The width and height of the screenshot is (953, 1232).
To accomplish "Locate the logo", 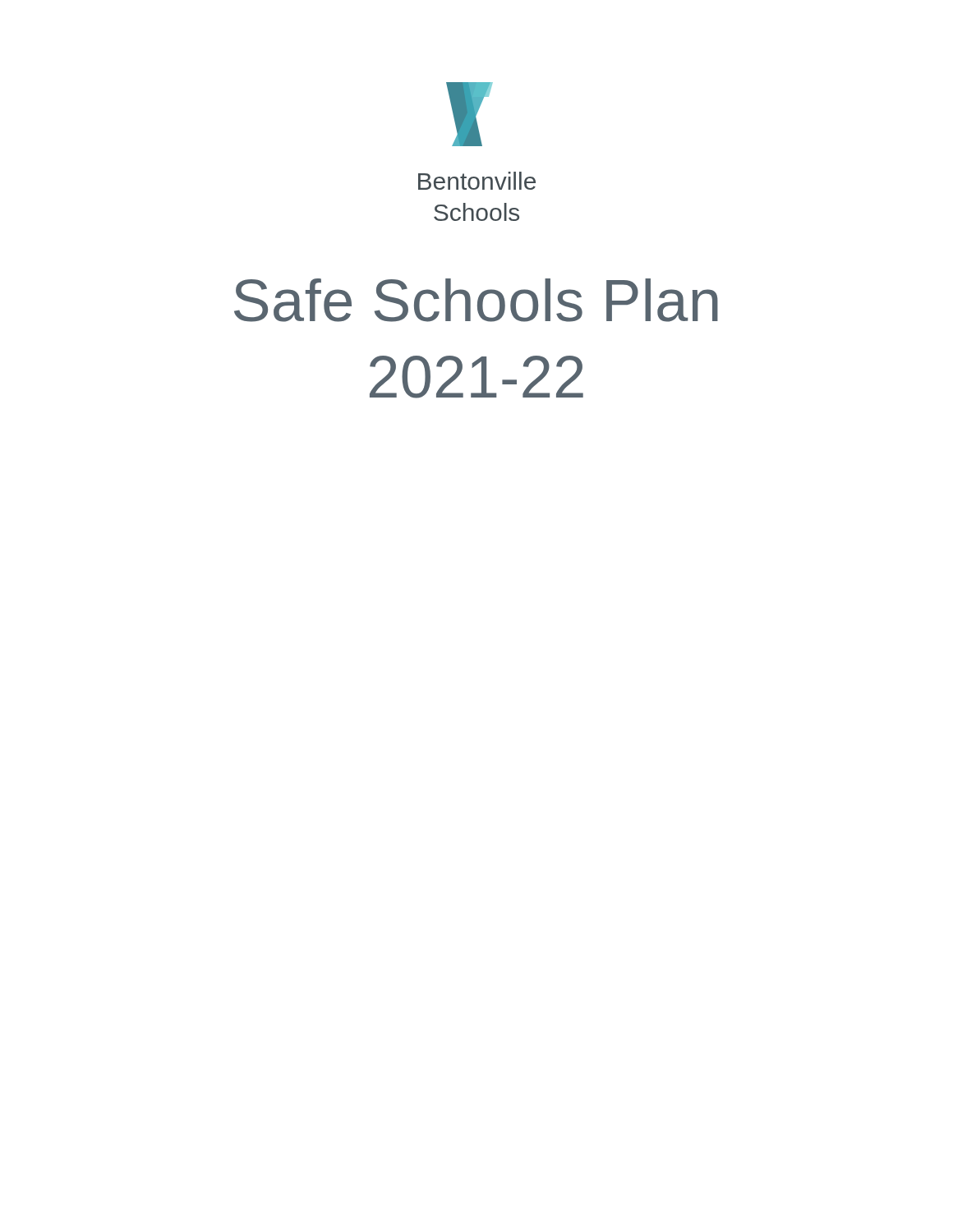I will [476, 151].
